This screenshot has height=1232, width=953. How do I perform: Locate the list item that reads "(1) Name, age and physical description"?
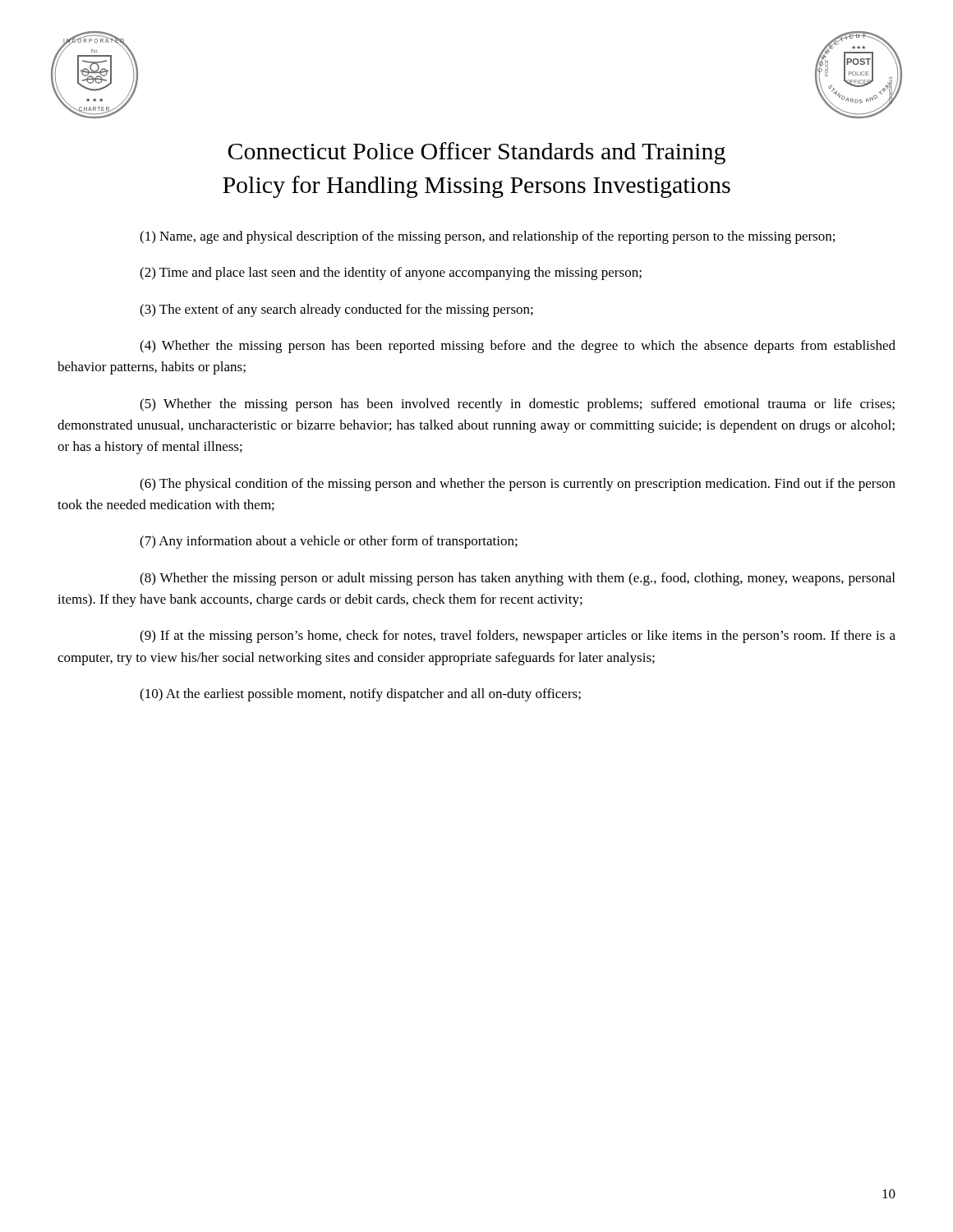click(476, 237)
